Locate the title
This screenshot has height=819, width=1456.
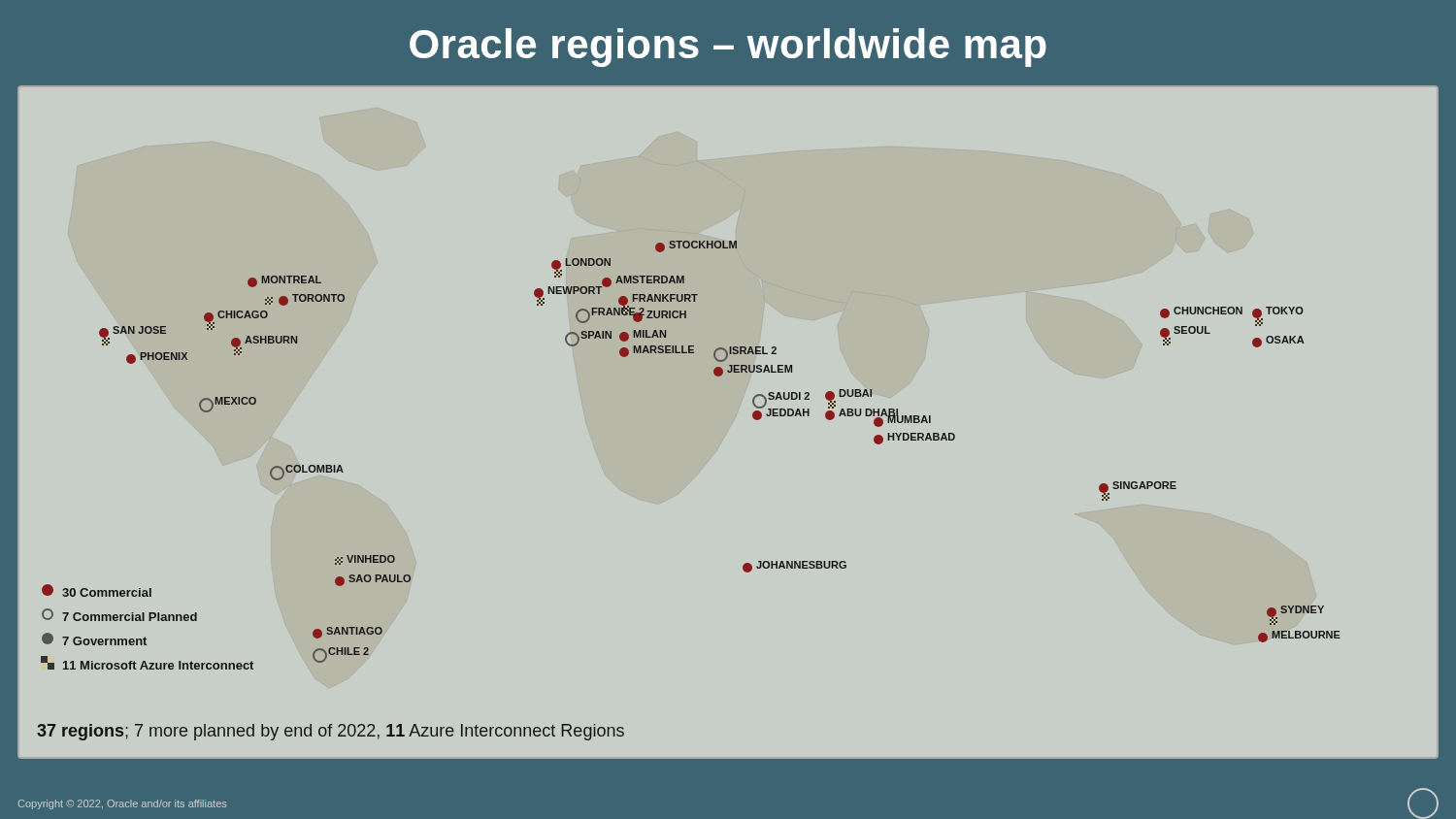click(x=728, y=45)
